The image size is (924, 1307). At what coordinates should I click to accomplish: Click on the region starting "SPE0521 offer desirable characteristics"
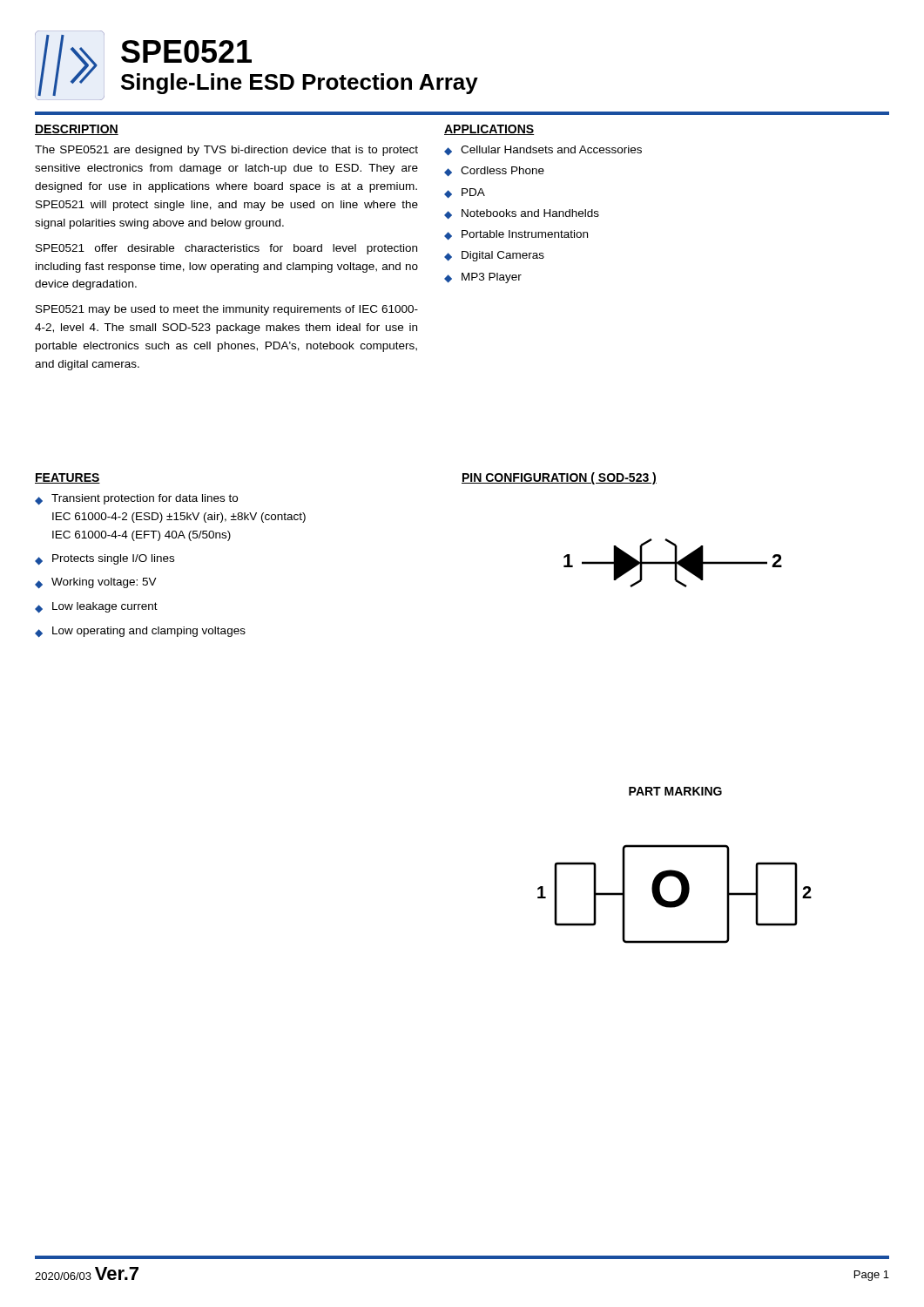click(x=226, y=266)
